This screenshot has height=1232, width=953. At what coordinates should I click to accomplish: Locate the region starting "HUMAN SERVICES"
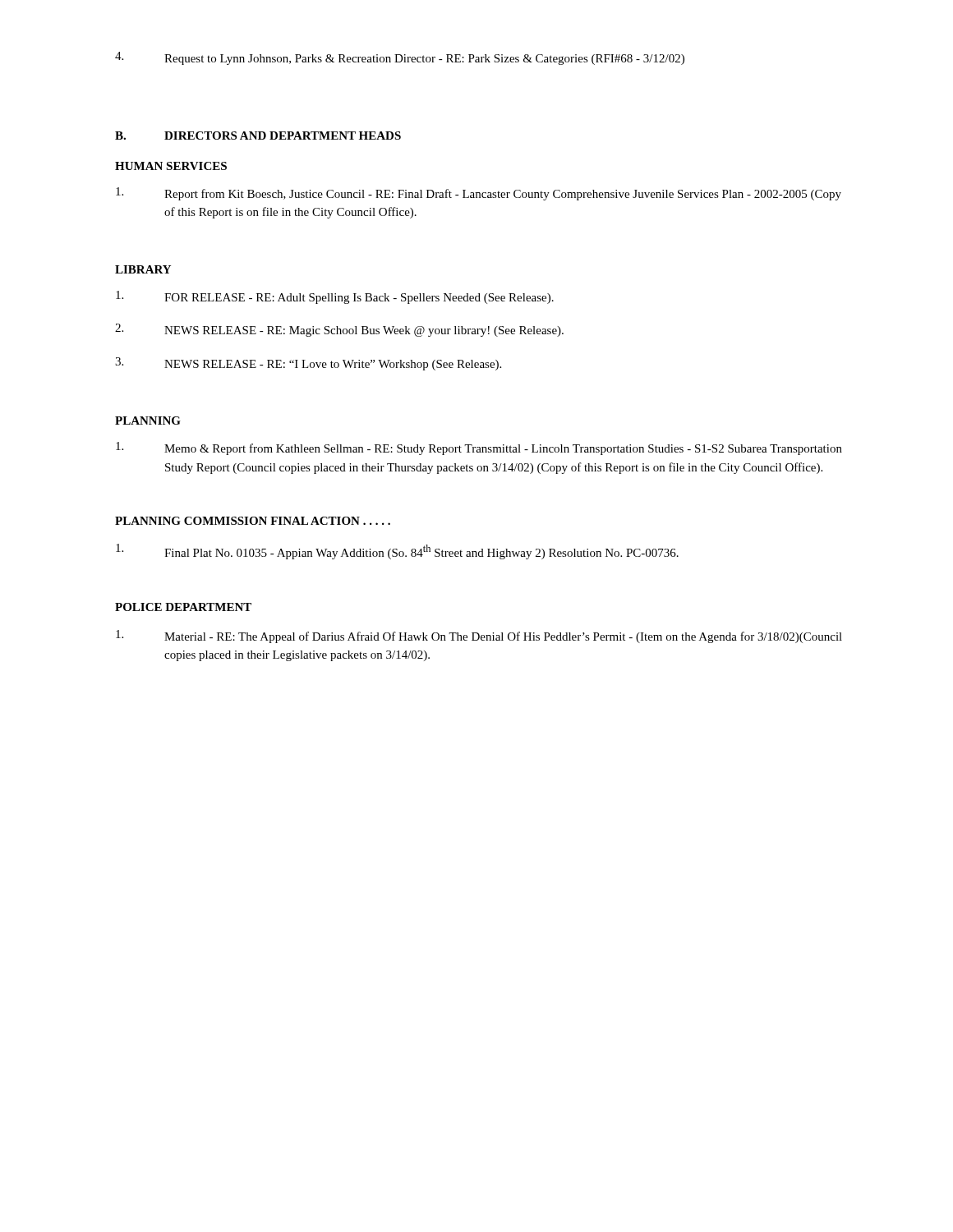[171, 166]
